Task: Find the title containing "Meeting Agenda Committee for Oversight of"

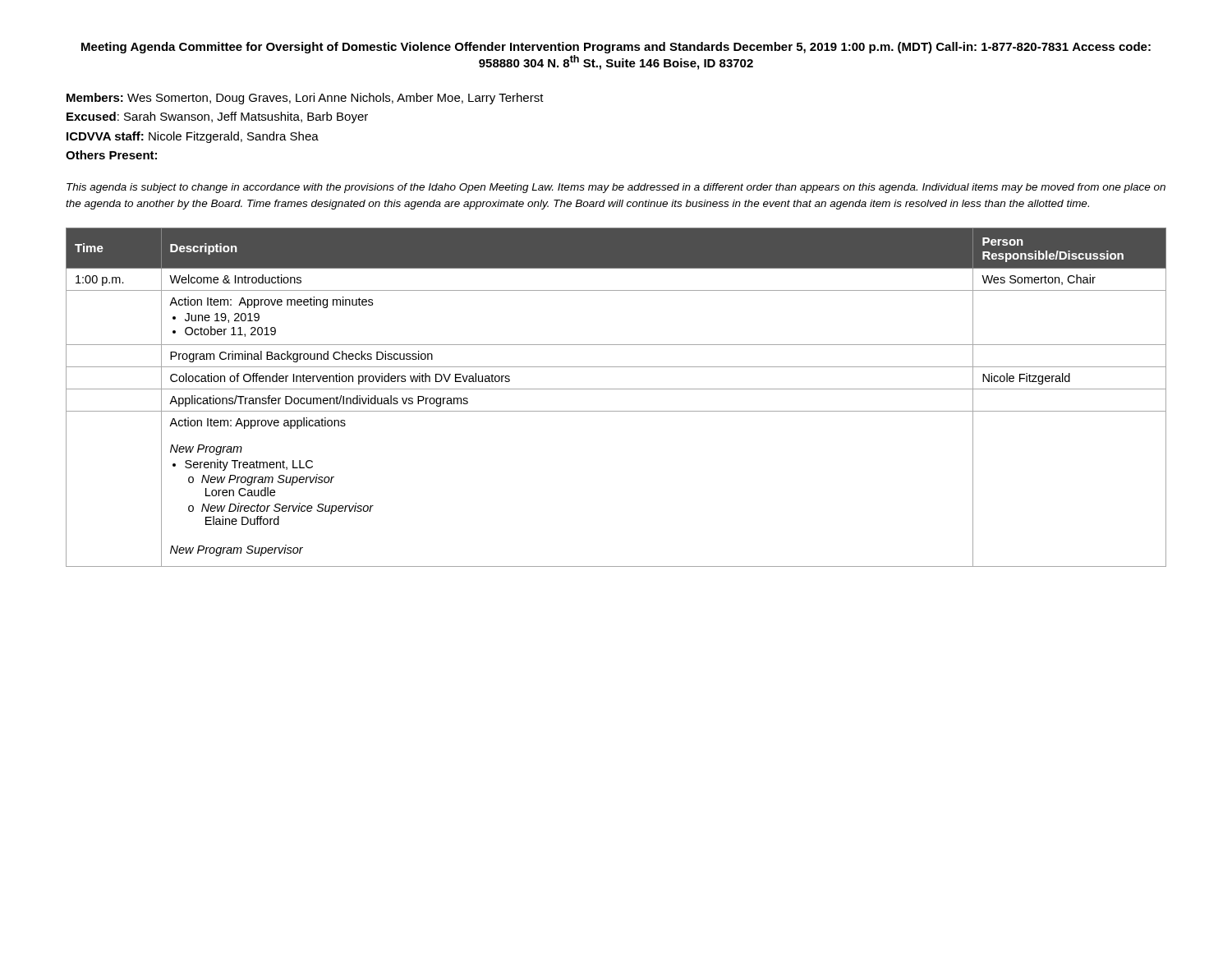Action: 616,55
